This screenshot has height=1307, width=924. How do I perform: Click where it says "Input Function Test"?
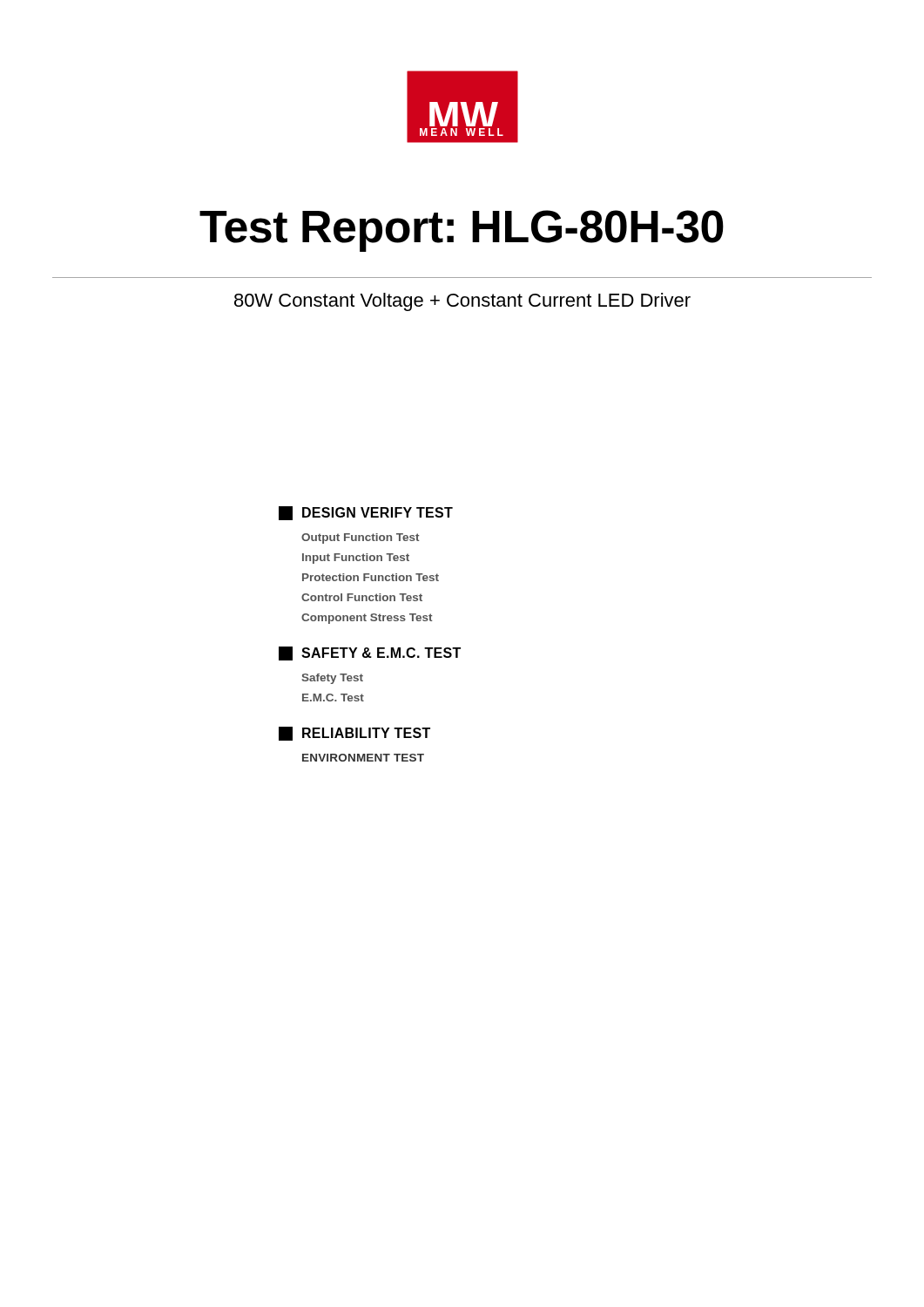[355, 557]
